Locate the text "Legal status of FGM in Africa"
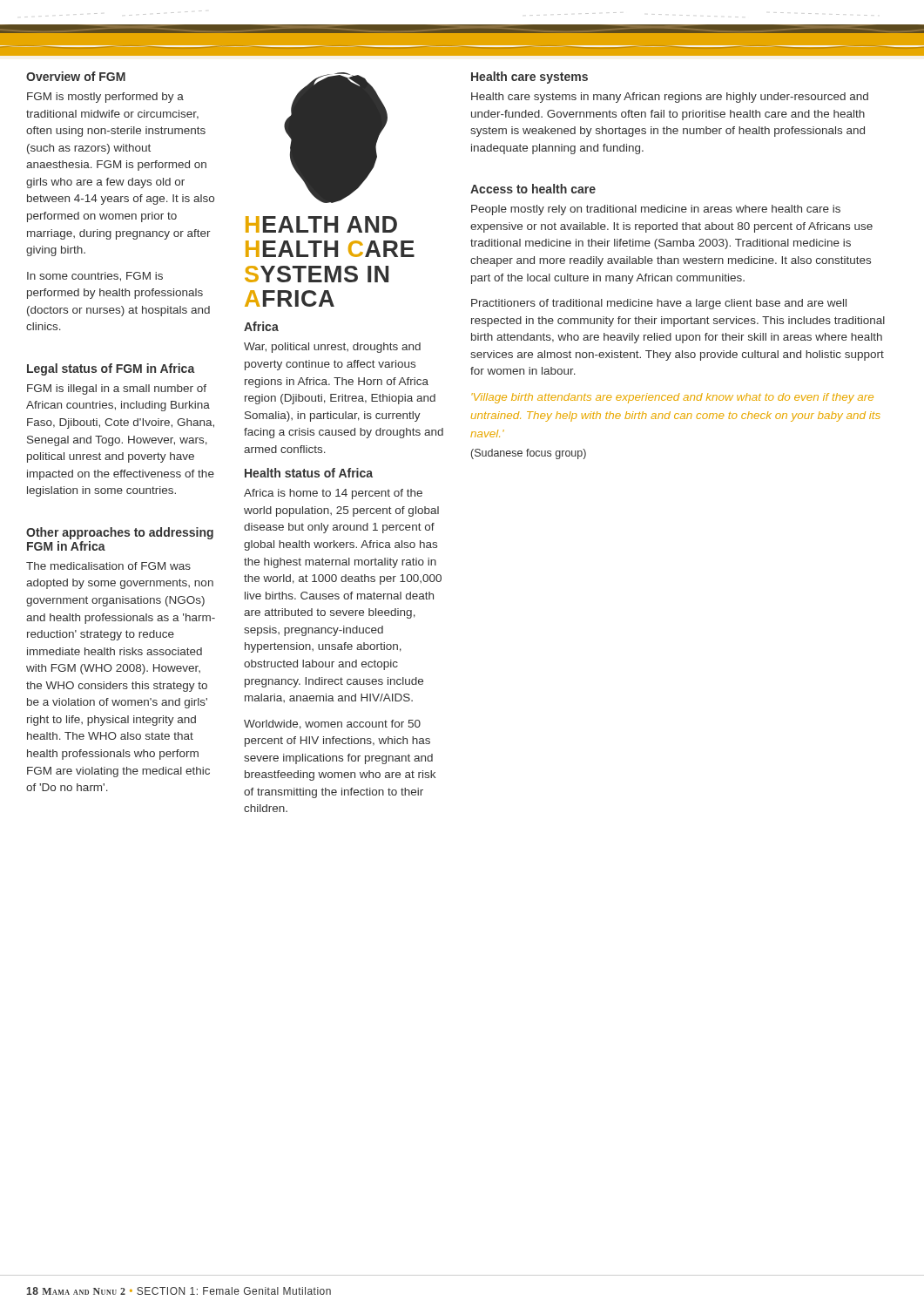The width and height of the screenshot is (924, 1307). click(x=110, y=368)
